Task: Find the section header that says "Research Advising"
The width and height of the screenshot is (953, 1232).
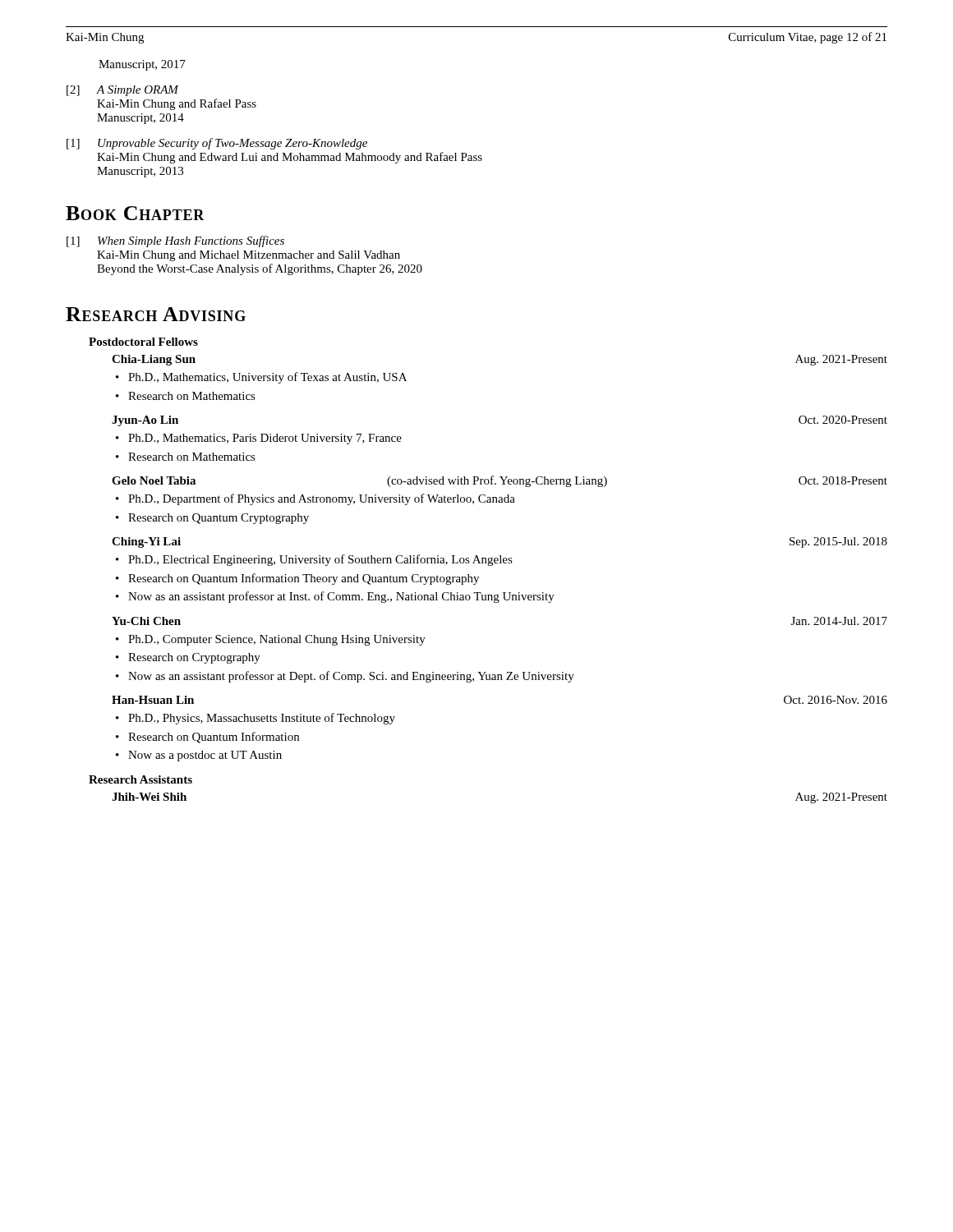Action: tap(156, 314)
